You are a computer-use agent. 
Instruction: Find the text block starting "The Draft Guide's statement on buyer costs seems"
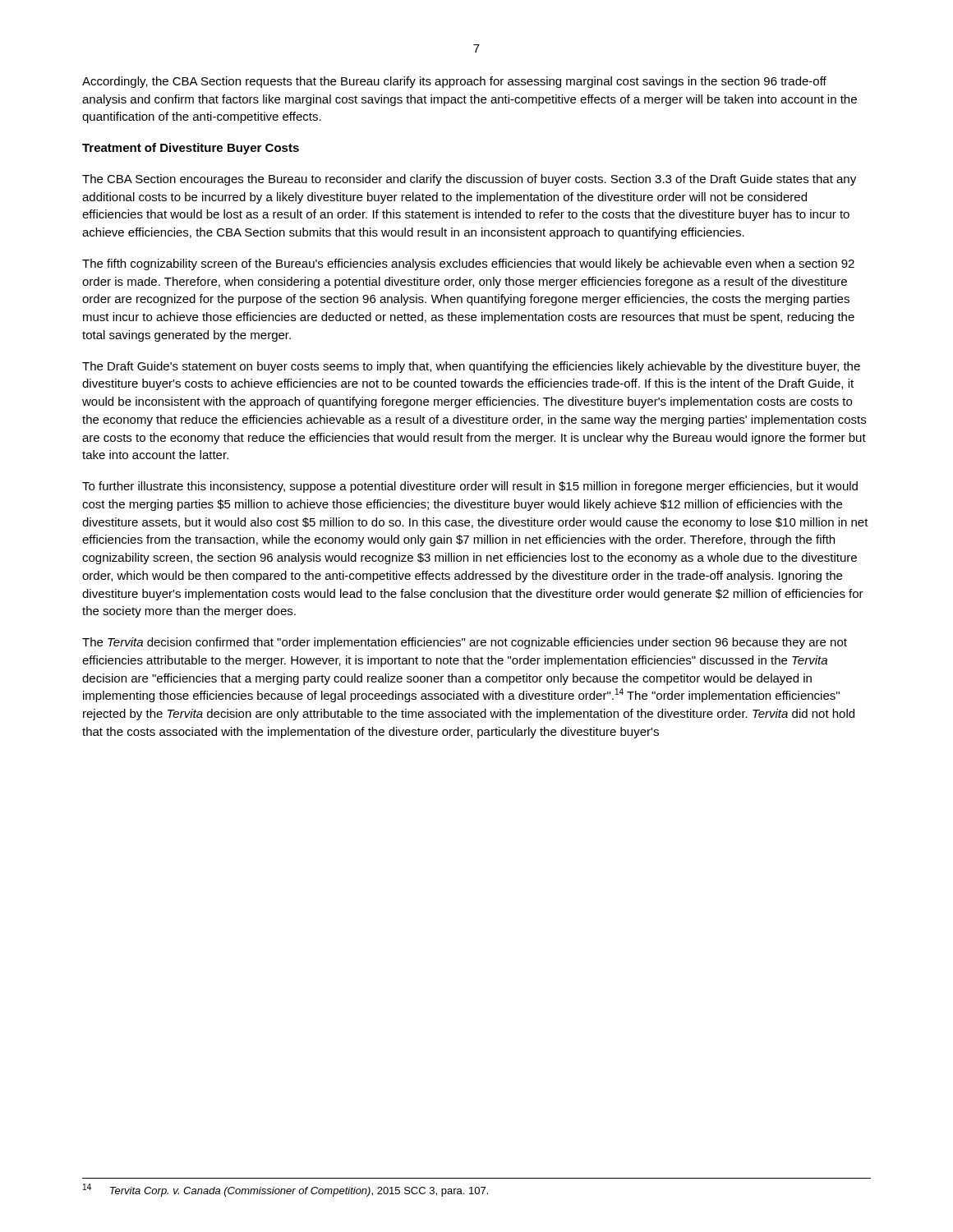tap(476, 411)
